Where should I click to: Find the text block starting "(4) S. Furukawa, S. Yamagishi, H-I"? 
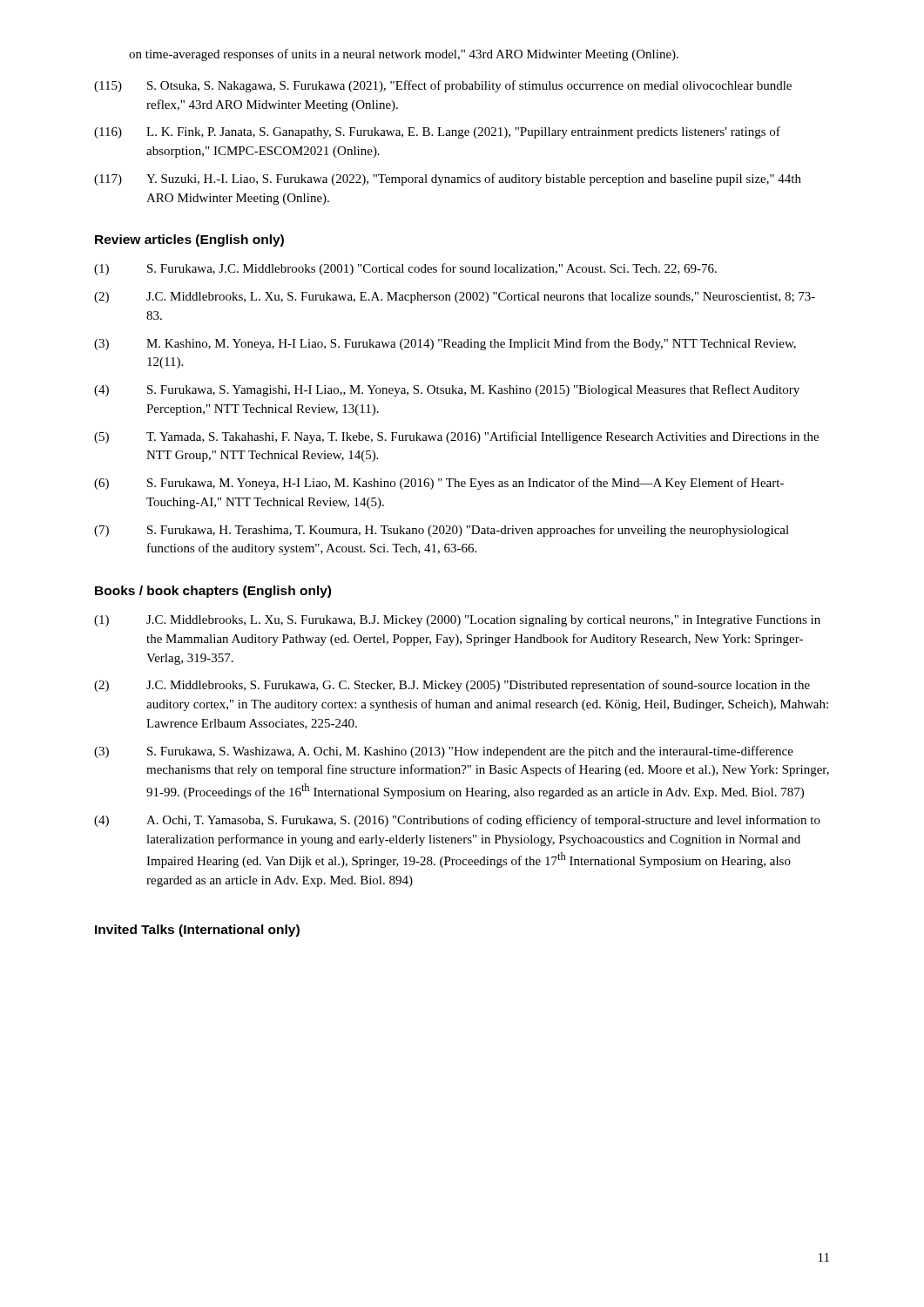[462, 400]
